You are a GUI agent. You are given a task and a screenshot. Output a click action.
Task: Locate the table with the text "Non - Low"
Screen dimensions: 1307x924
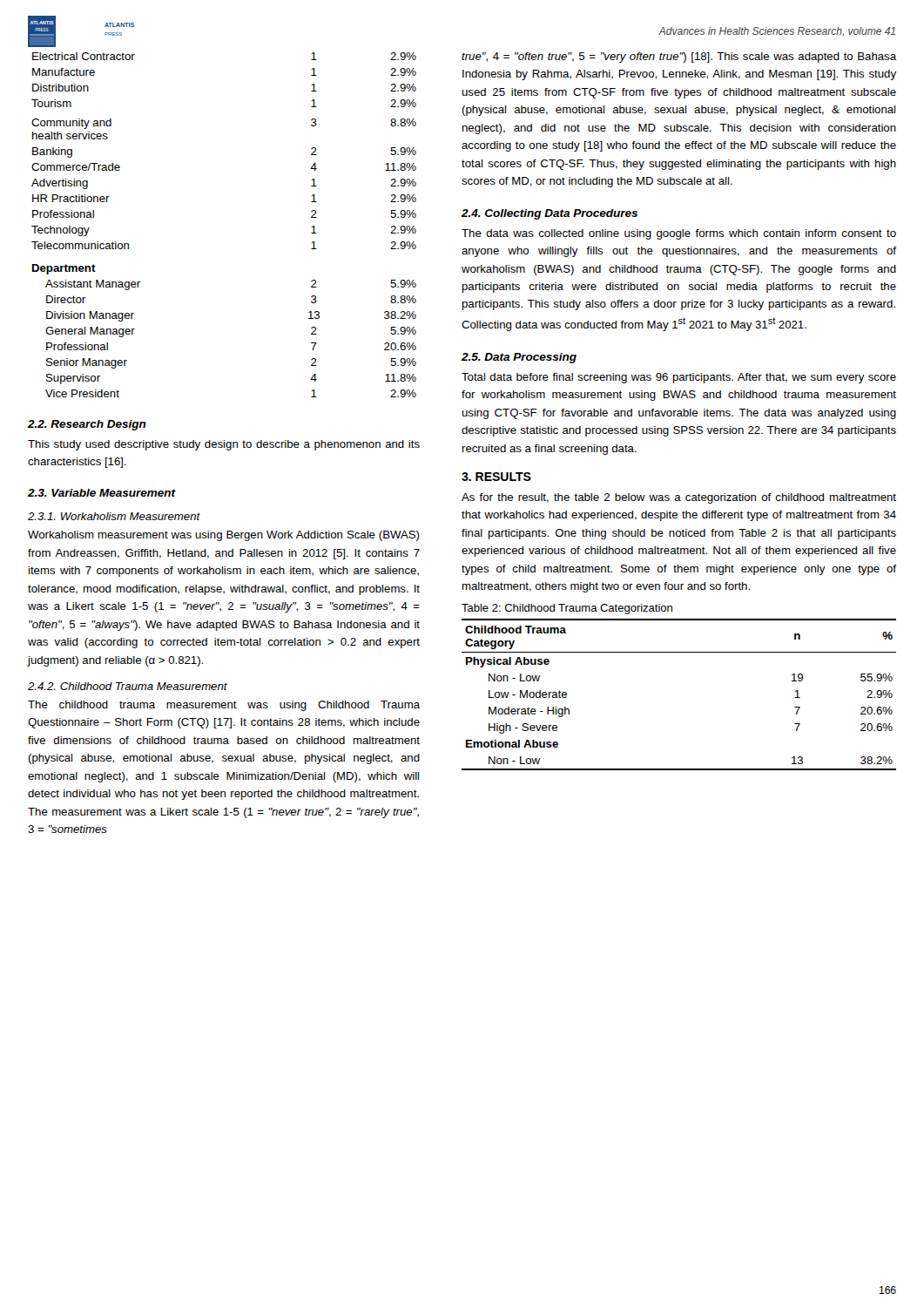coord(679,694)
